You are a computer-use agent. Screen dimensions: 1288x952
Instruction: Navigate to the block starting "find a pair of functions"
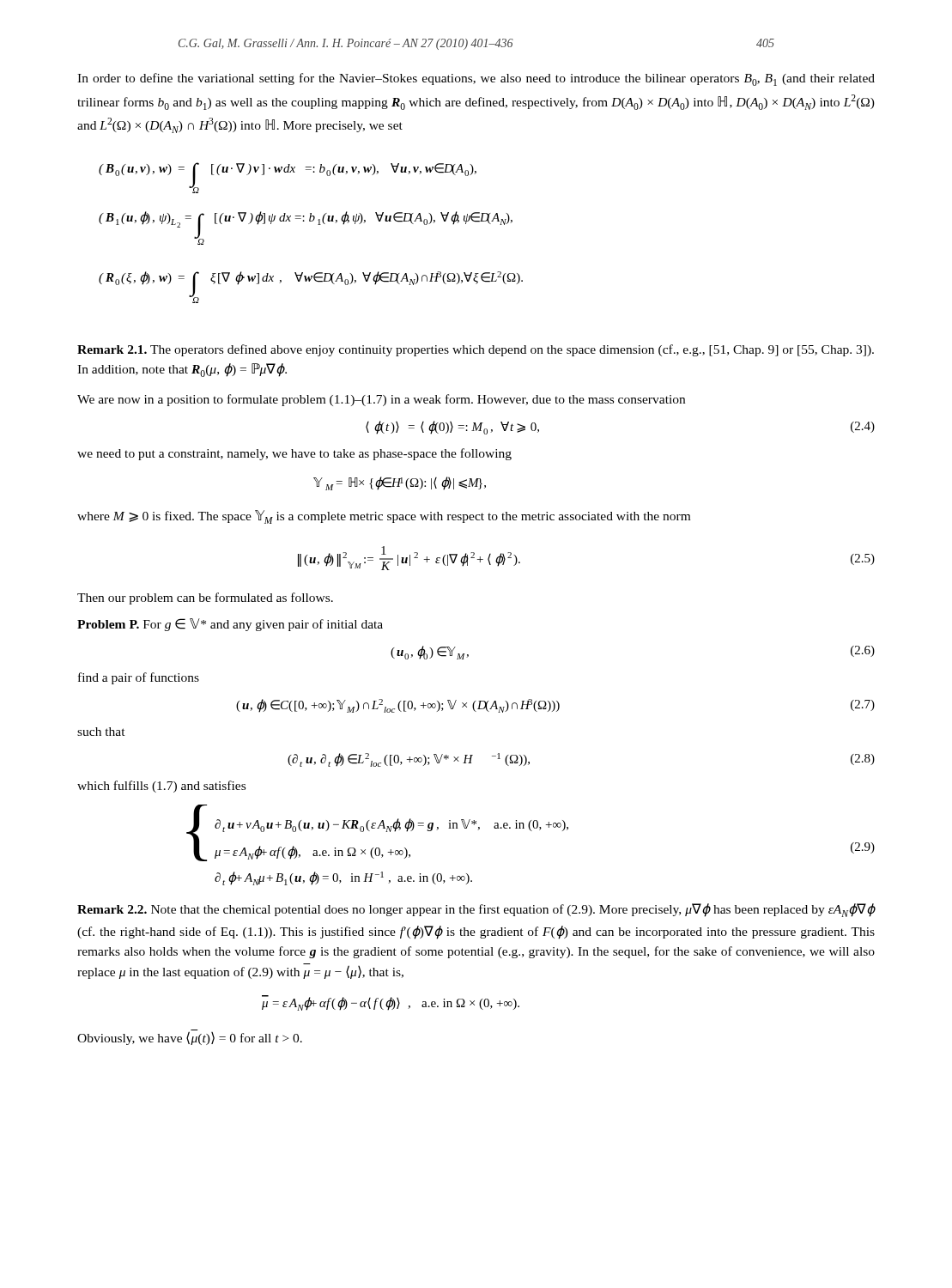(138, 677)
